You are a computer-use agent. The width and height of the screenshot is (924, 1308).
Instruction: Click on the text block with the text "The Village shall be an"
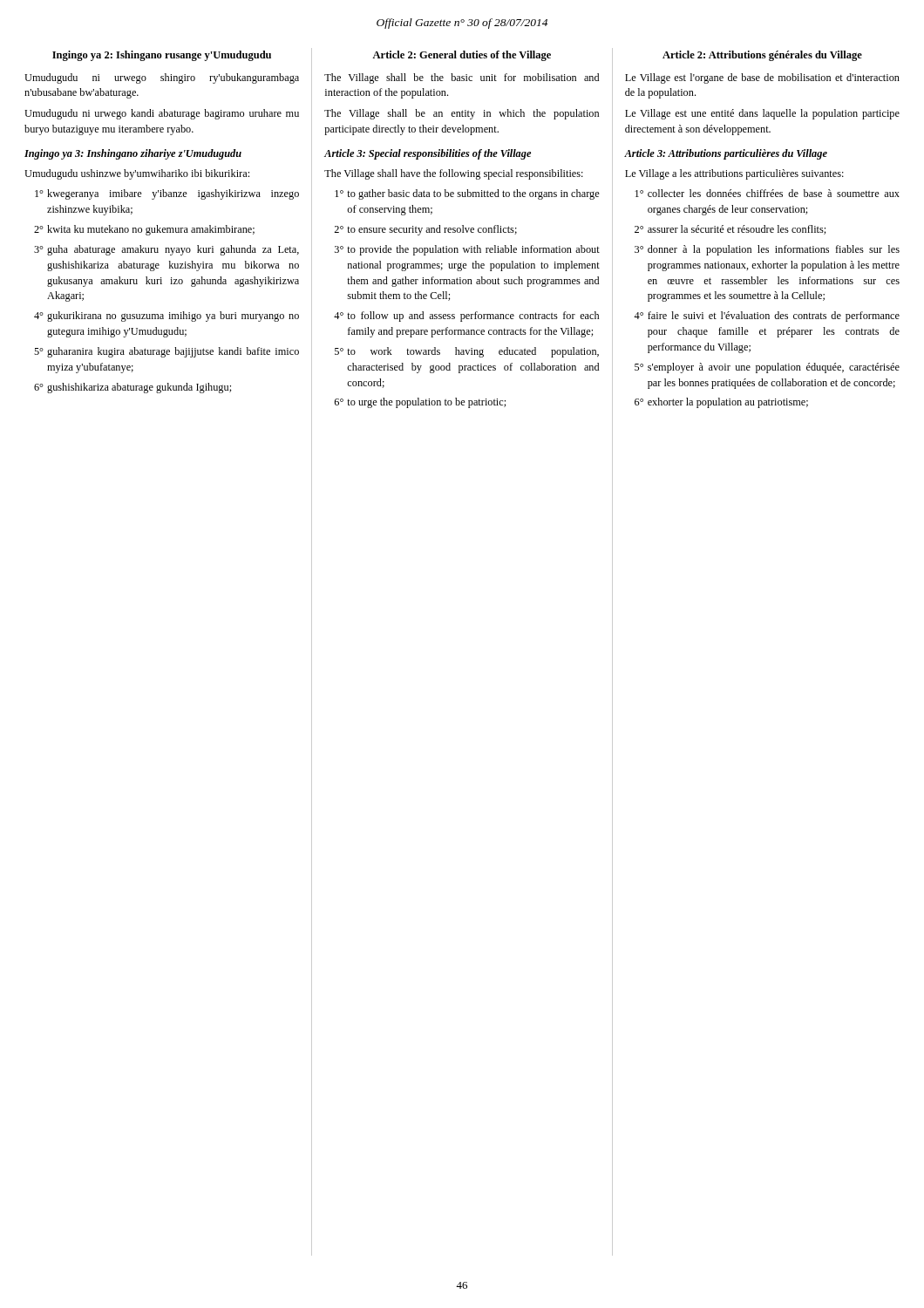click(x=462, y=121)
